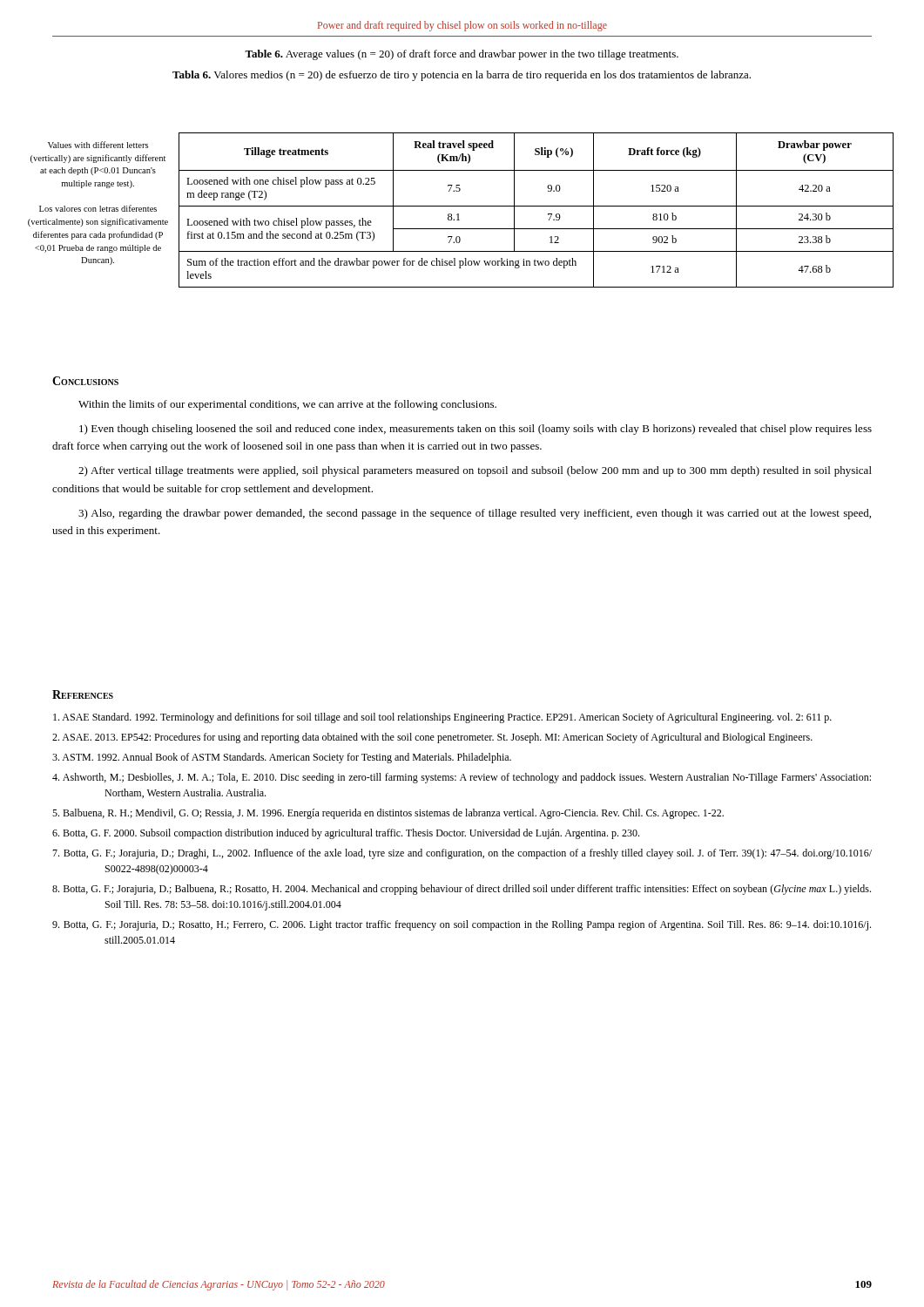Where is the passage that starts "9. Botta, G. F.; Jorajuria, D.; Rosatto, H.;"?
This screenshot has height=1307, width=924.
[462, 932]
